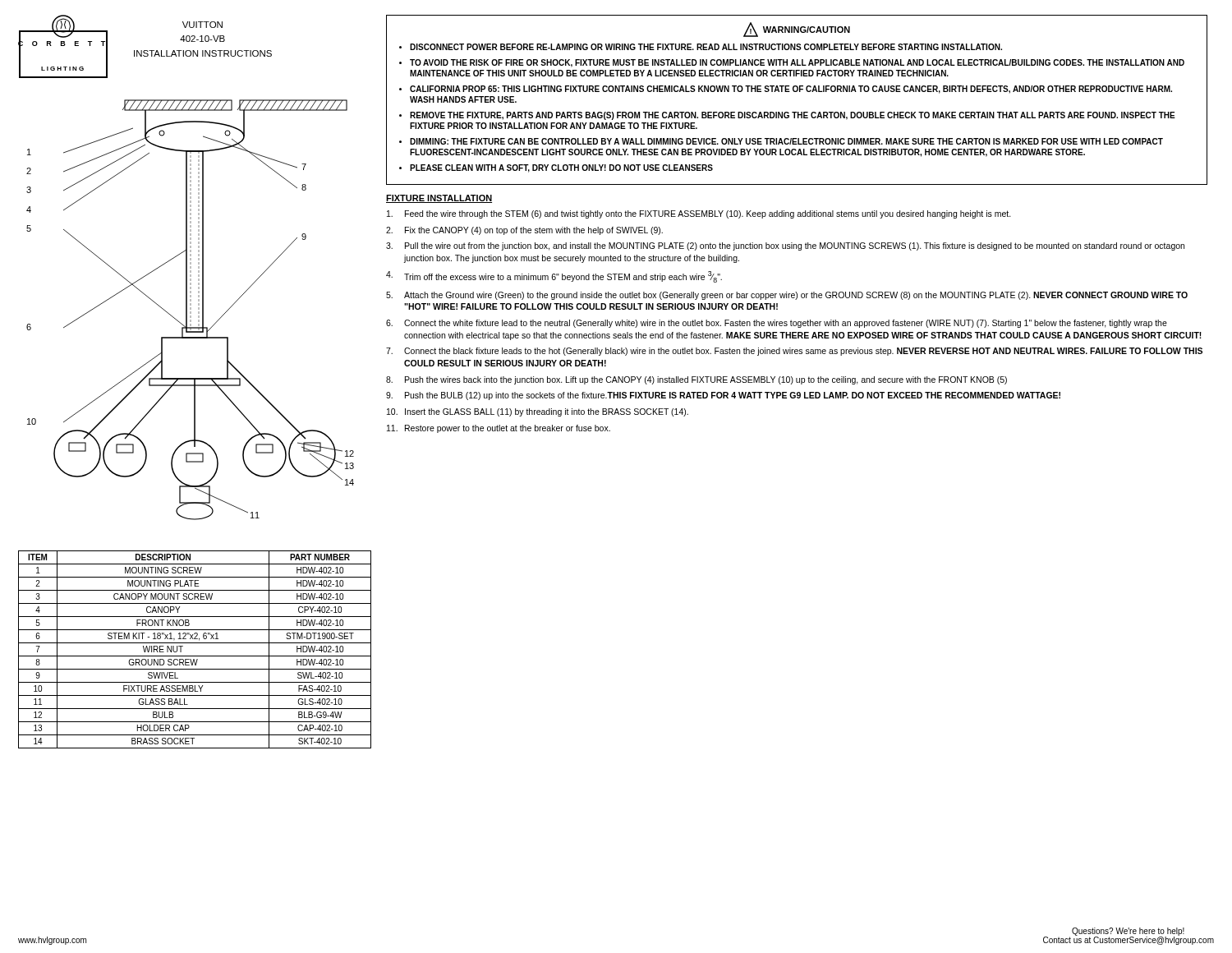Viewport: 1232px width, 953px height.
Task: Locate the block of text that opens with "TO AVOID THE RISK"
Action: pos(797,68)
